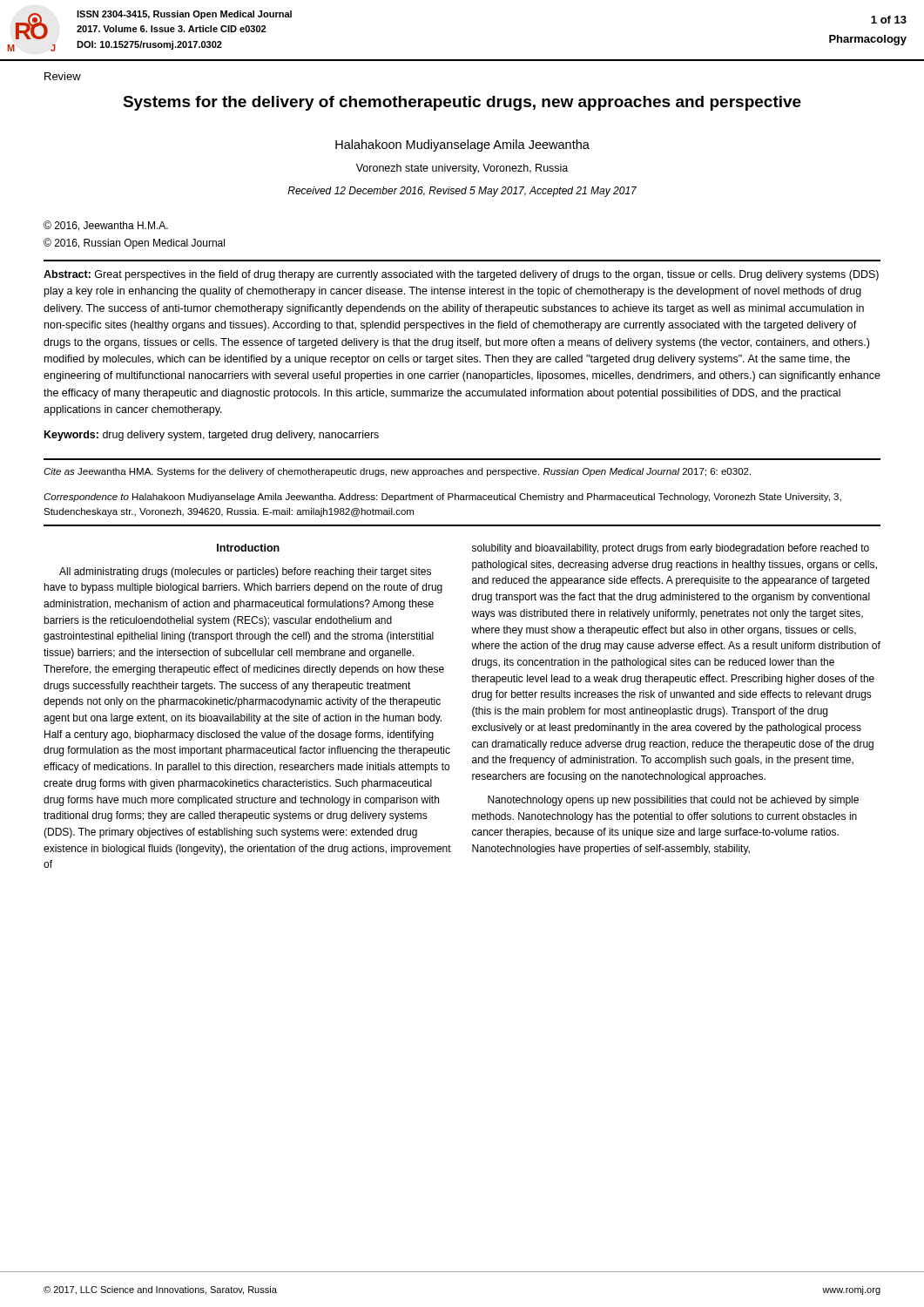
Task: Click the passage that begins "Abstract: Great perspectives in"
Action: [462, 342]
